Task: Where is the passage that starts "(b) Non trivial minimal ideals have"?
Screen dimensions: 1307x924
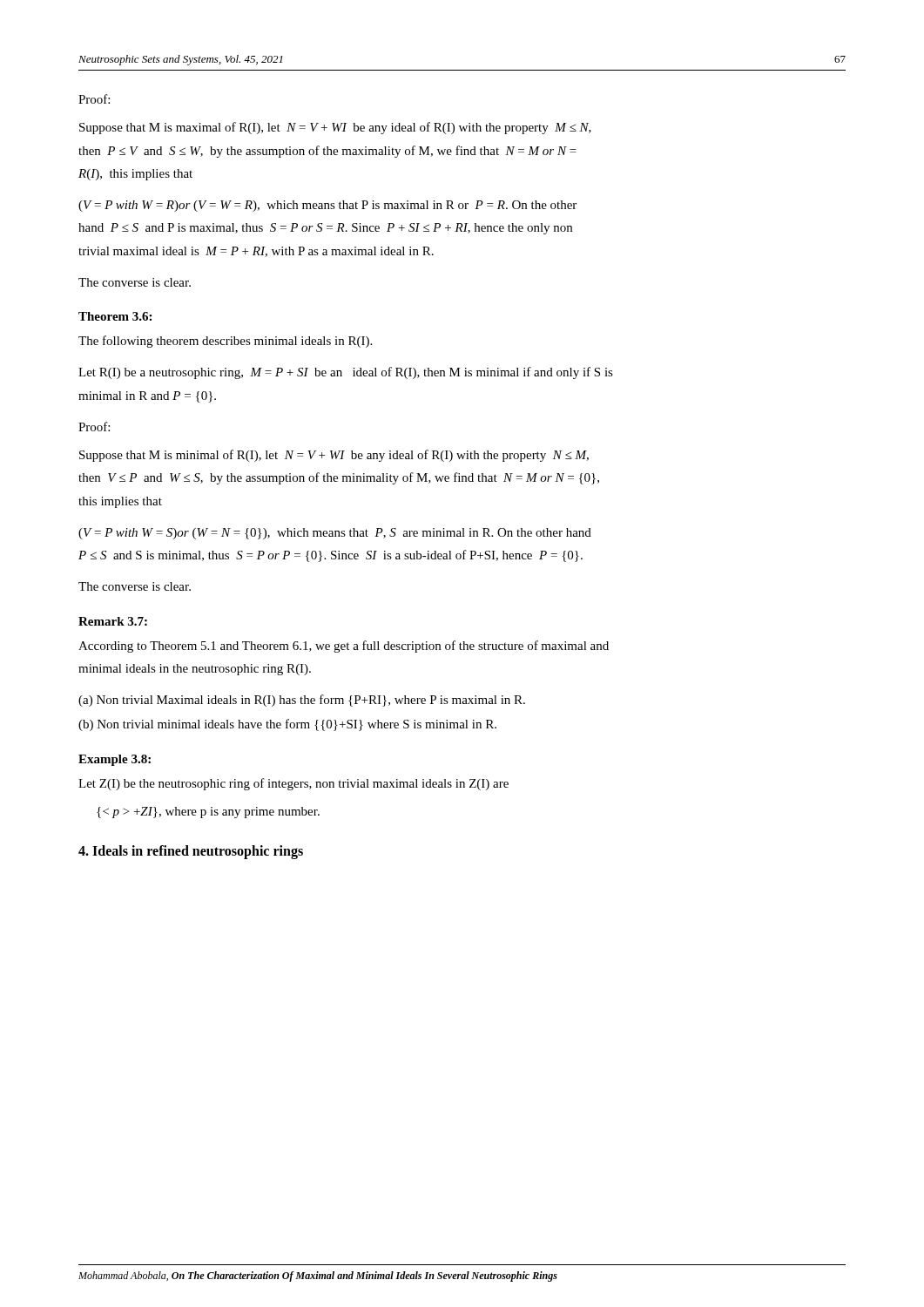Action: (x=288, y=724)
